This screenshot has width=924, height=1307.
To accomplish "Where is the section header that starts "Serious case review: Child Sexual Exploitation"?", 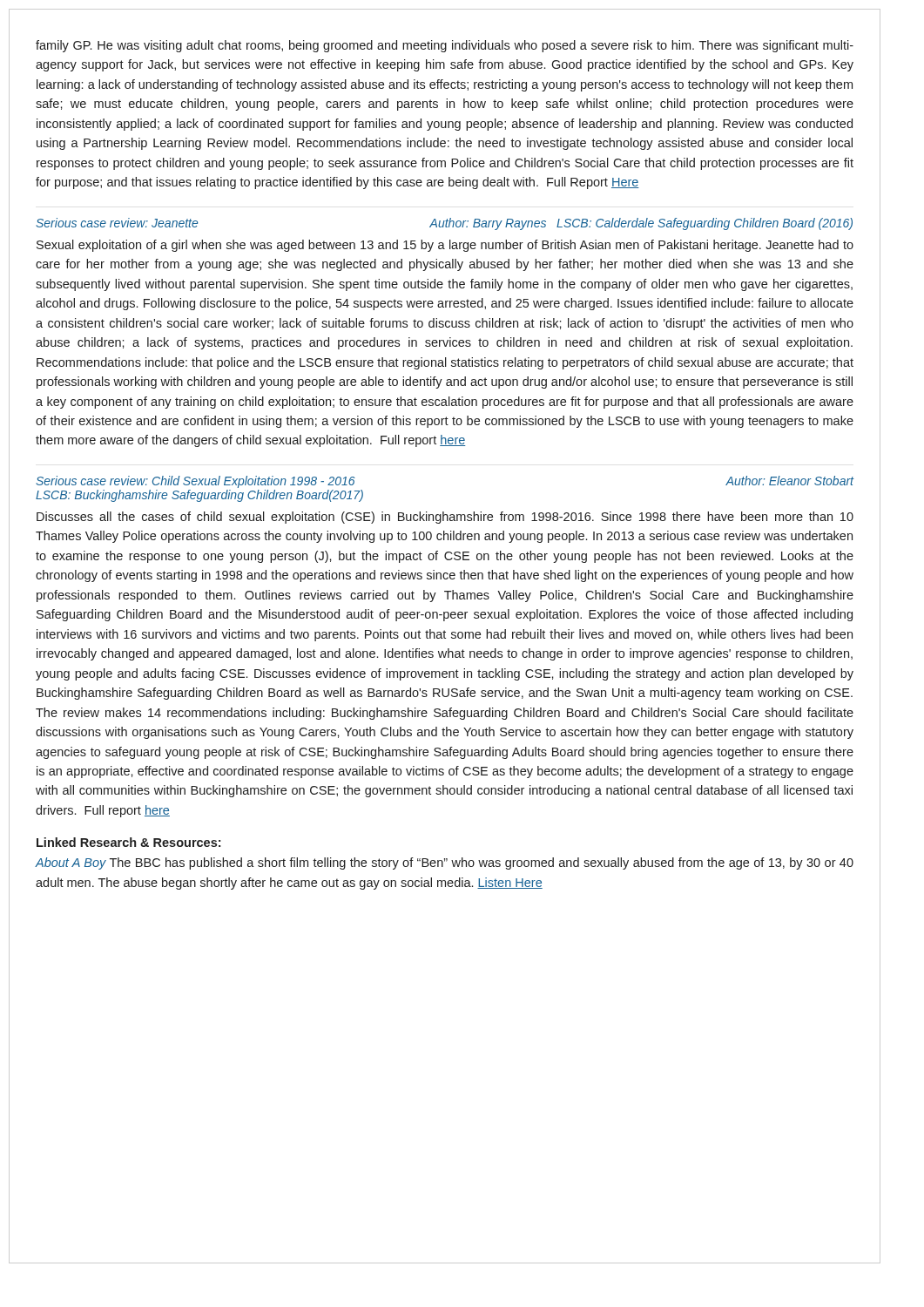I will (187, 481).
